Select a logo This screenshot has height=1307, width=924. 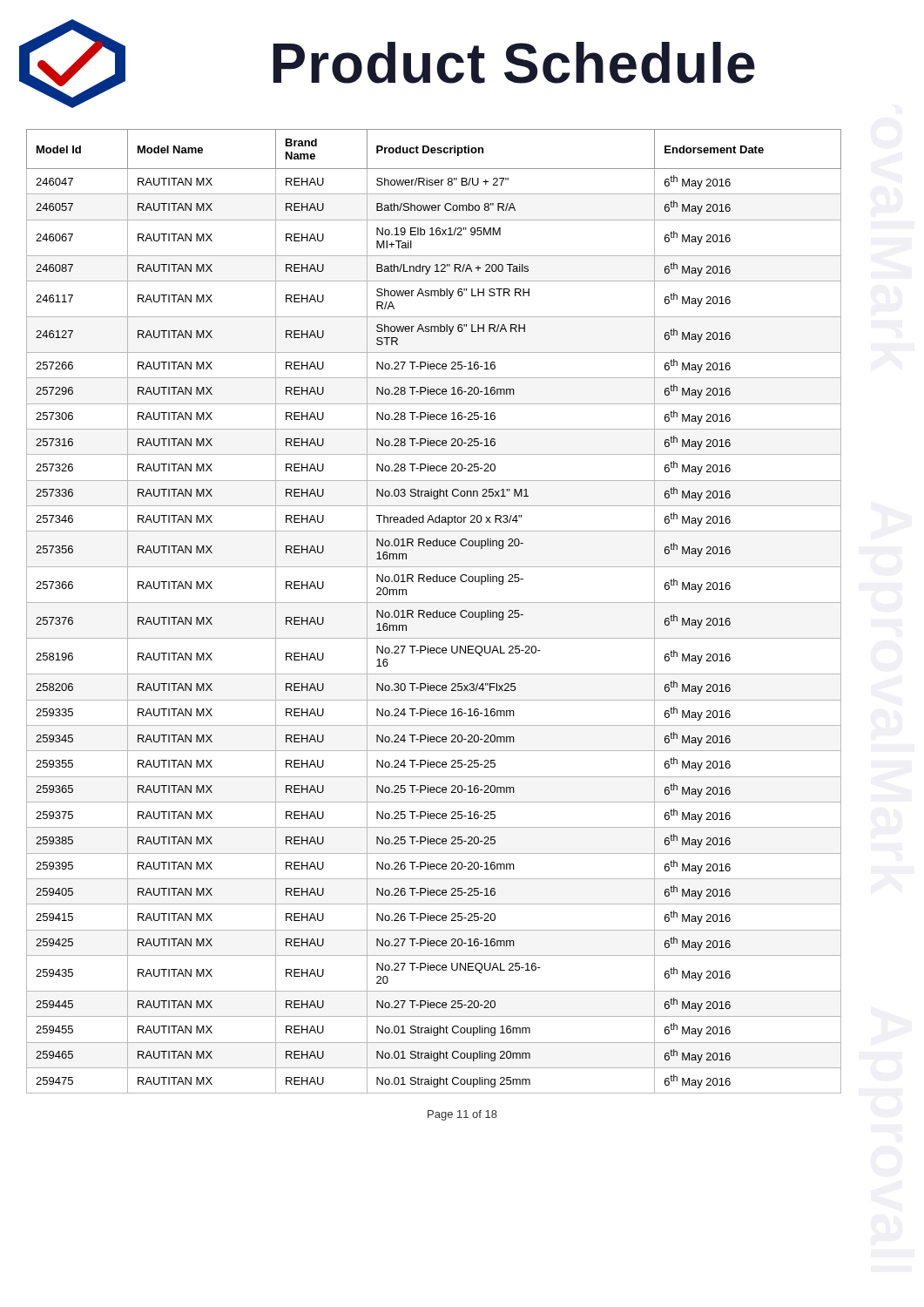72,64
